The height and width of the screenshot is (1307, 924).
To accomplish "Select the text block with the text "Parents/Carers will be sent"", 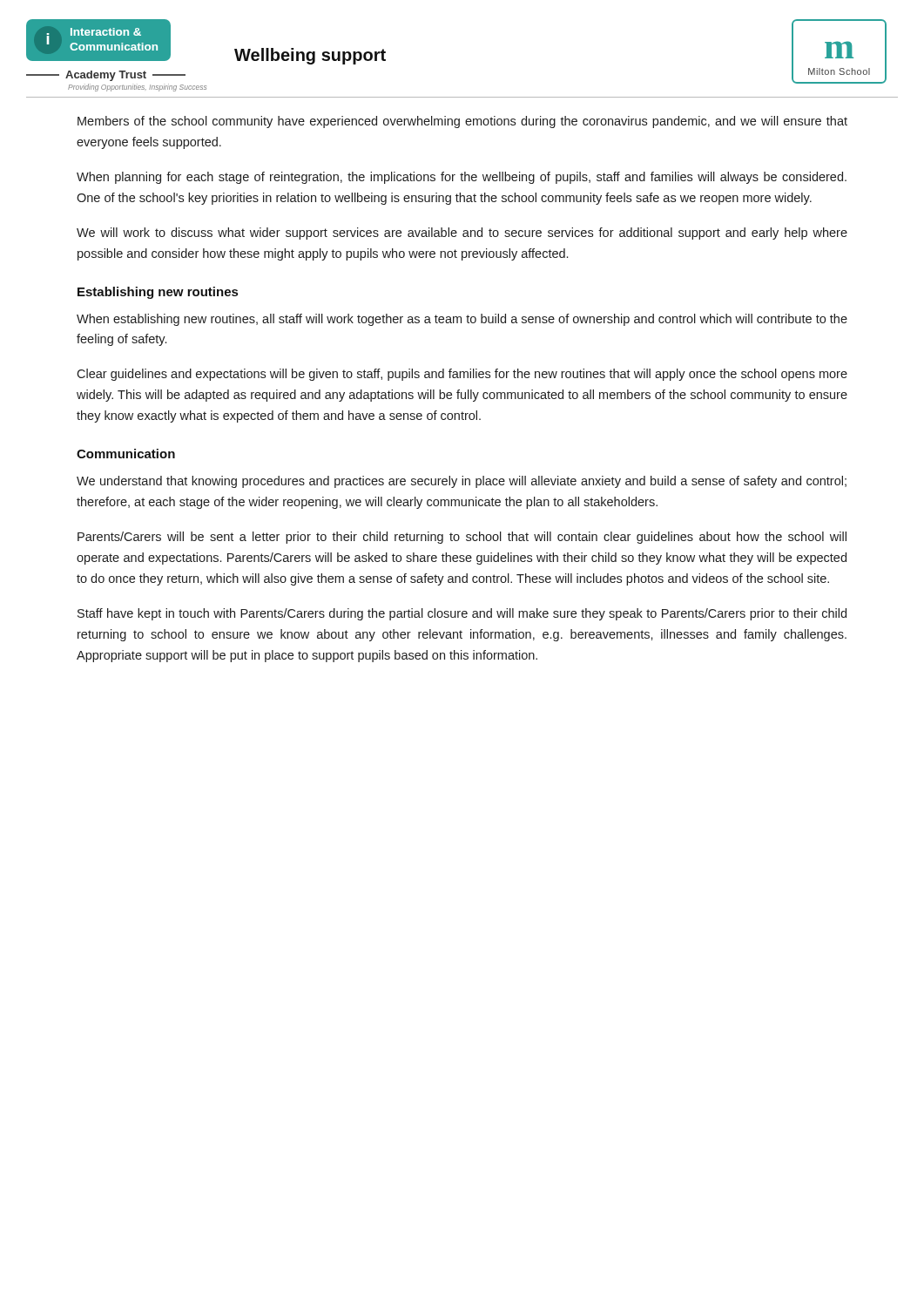I will [462, 558].
